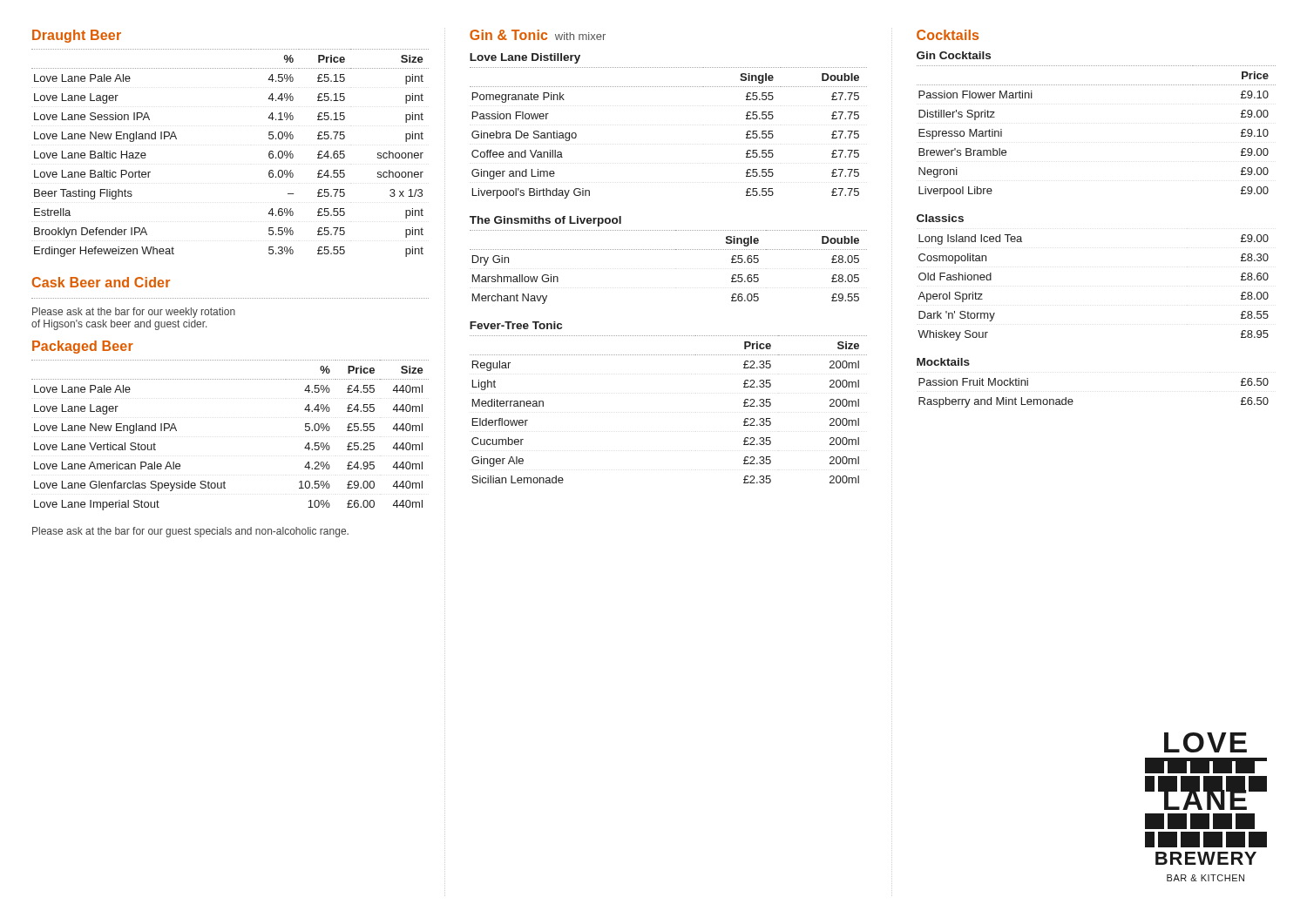Locate the section header that reads "Packaged Beer"

pyautogui.click(x=83, y=347)
